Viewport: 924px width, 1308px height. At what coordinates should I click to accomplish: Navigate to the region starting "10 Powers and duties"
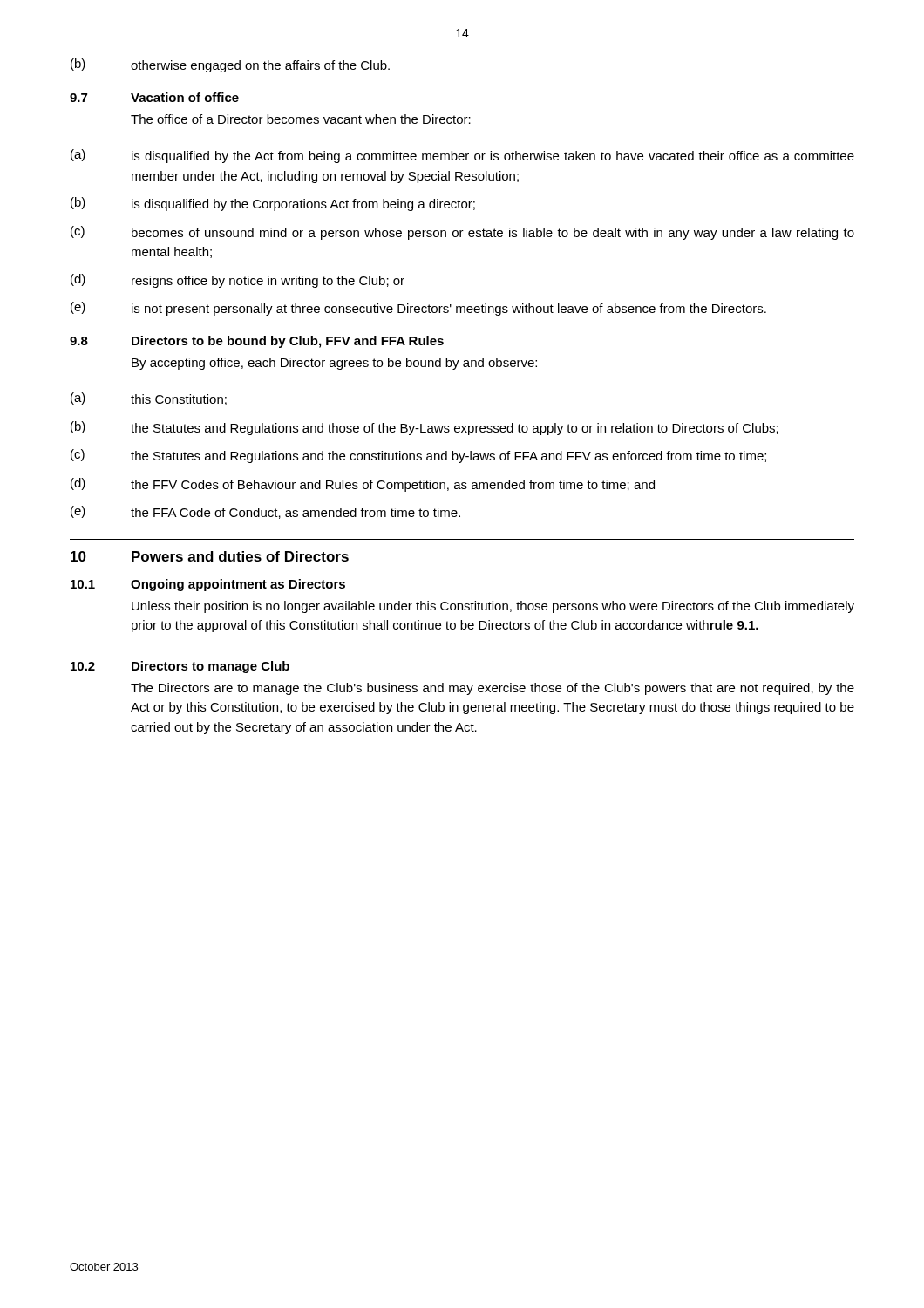[209, 557]
